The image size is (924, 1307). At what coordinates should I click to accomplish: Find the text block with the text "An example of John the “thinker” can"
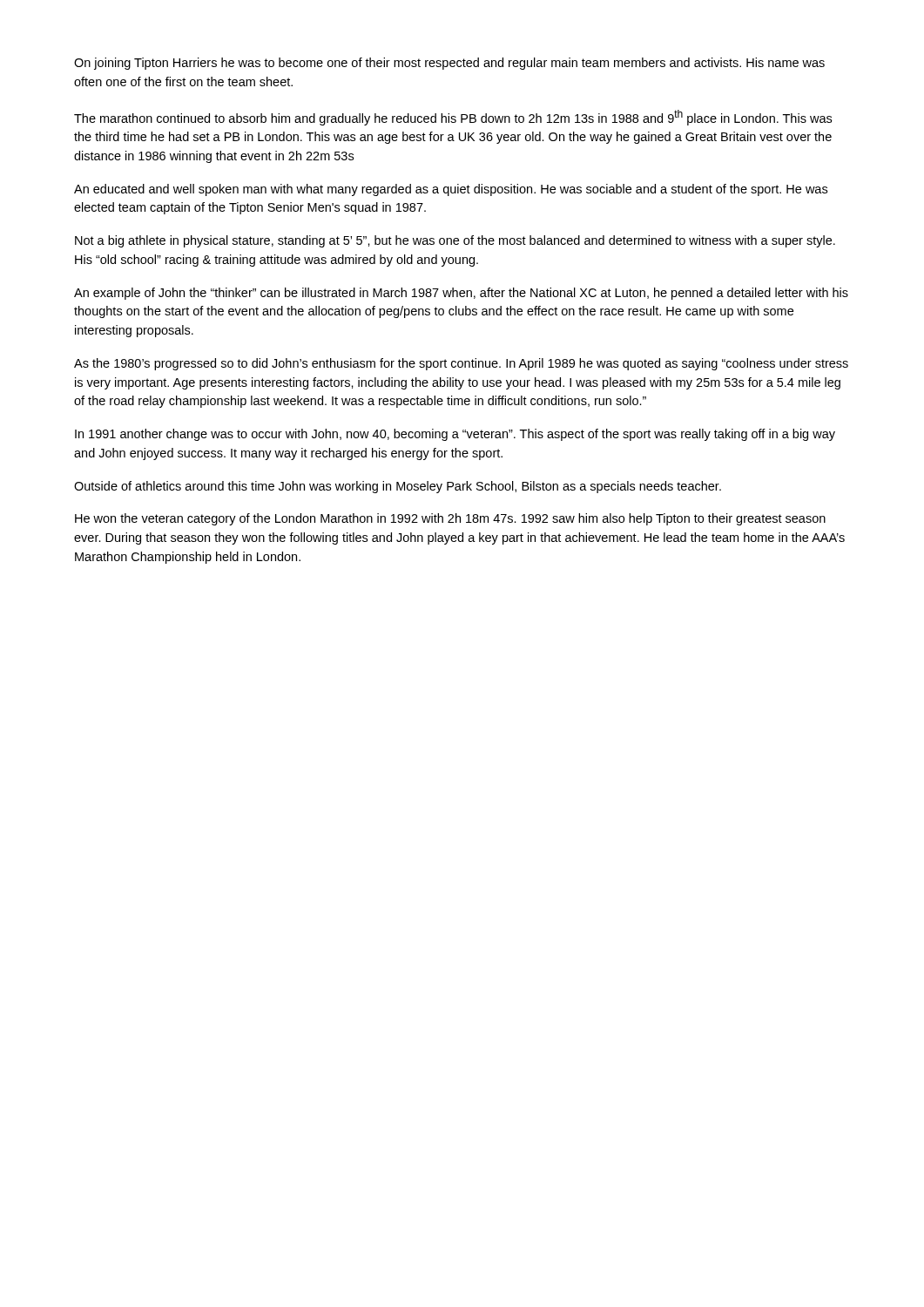(x=461, y=311)
